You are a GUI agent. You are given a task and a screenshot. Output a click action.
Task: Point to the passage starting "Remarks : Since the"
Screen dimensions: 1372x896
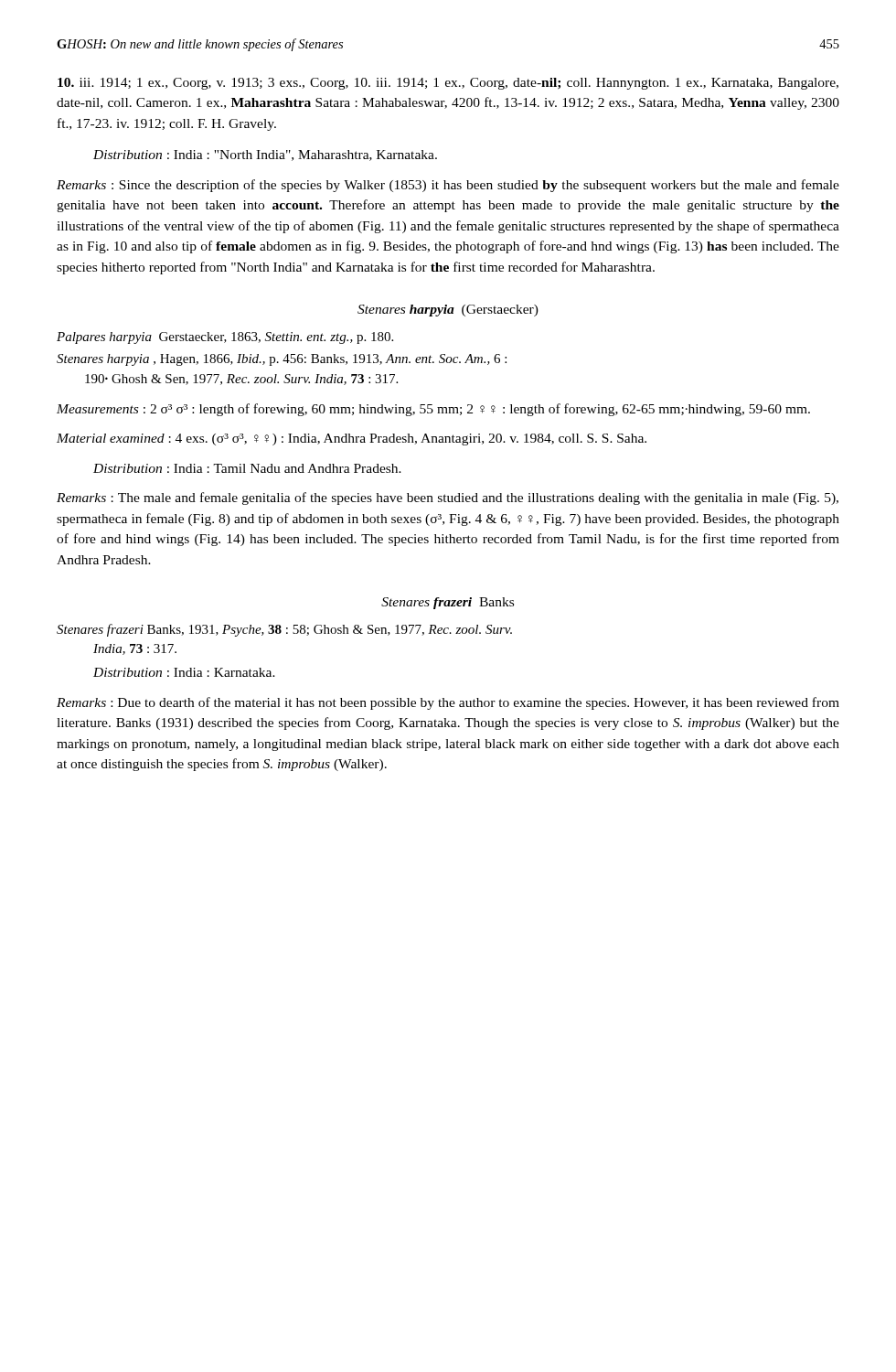pos(448,225)
